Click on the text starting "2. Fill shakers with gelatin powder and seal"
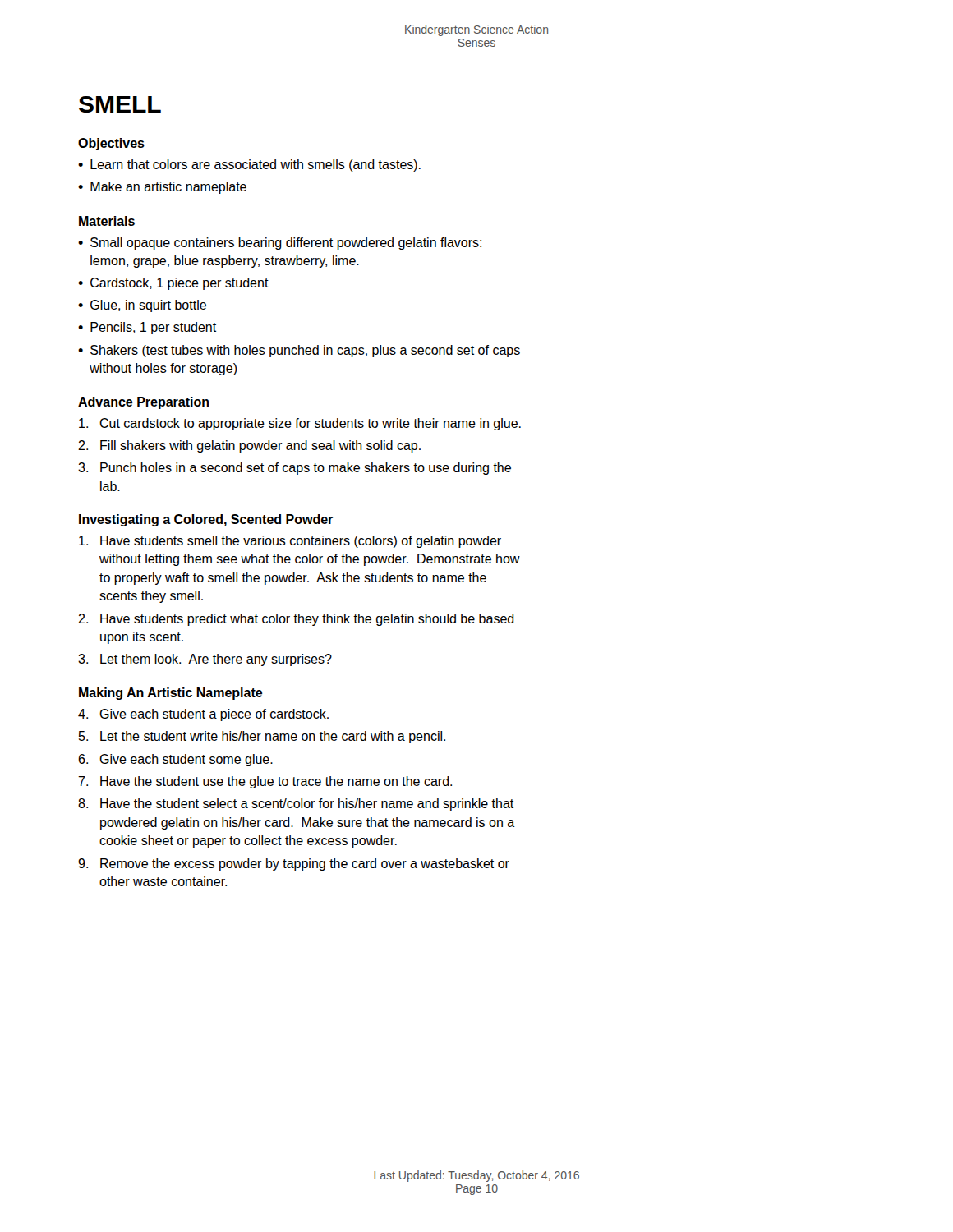 (x=250, y=446)
